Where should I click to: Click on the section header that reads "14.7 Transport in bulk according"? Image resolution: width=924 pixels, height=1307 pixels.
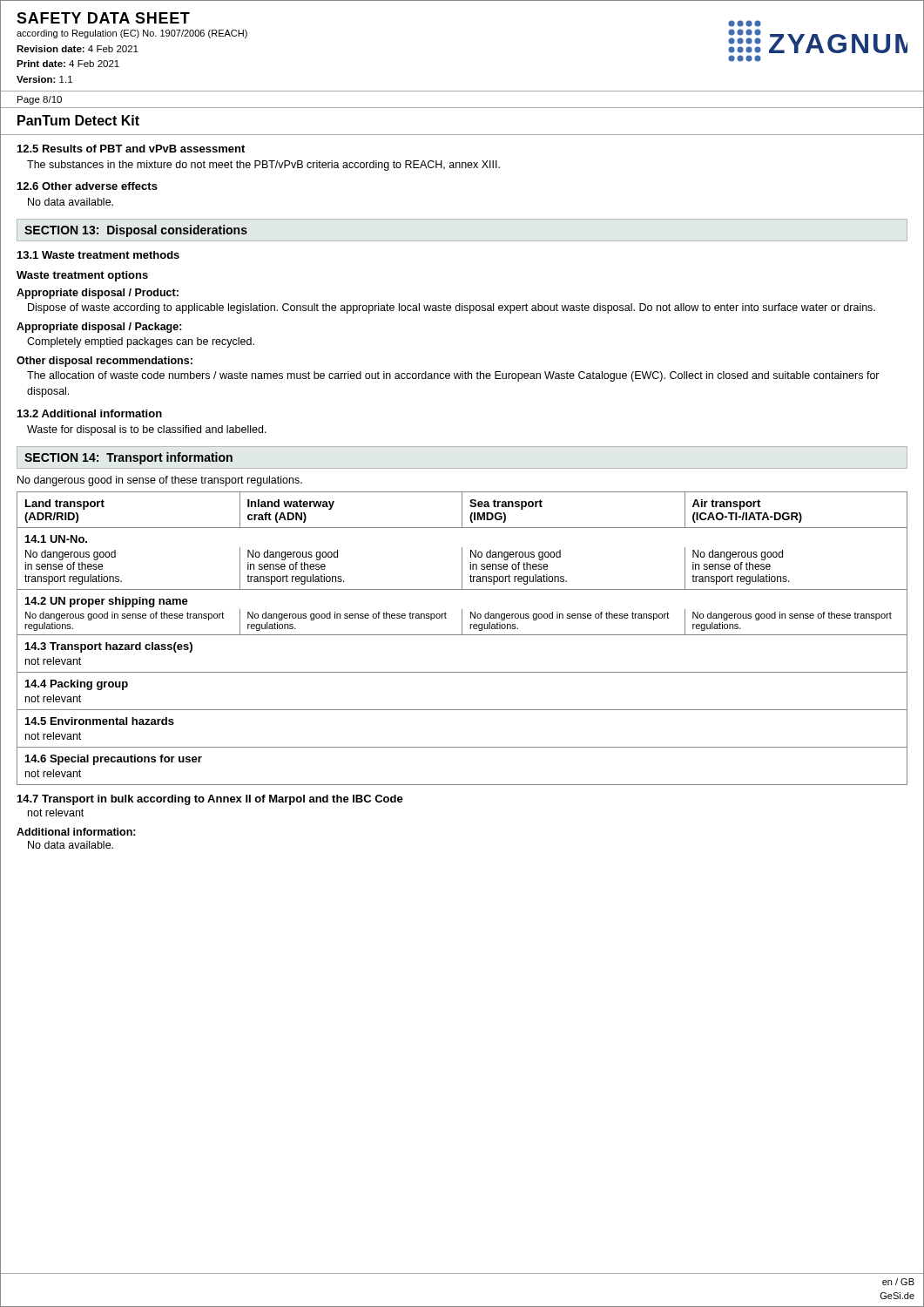coord(210,798)
